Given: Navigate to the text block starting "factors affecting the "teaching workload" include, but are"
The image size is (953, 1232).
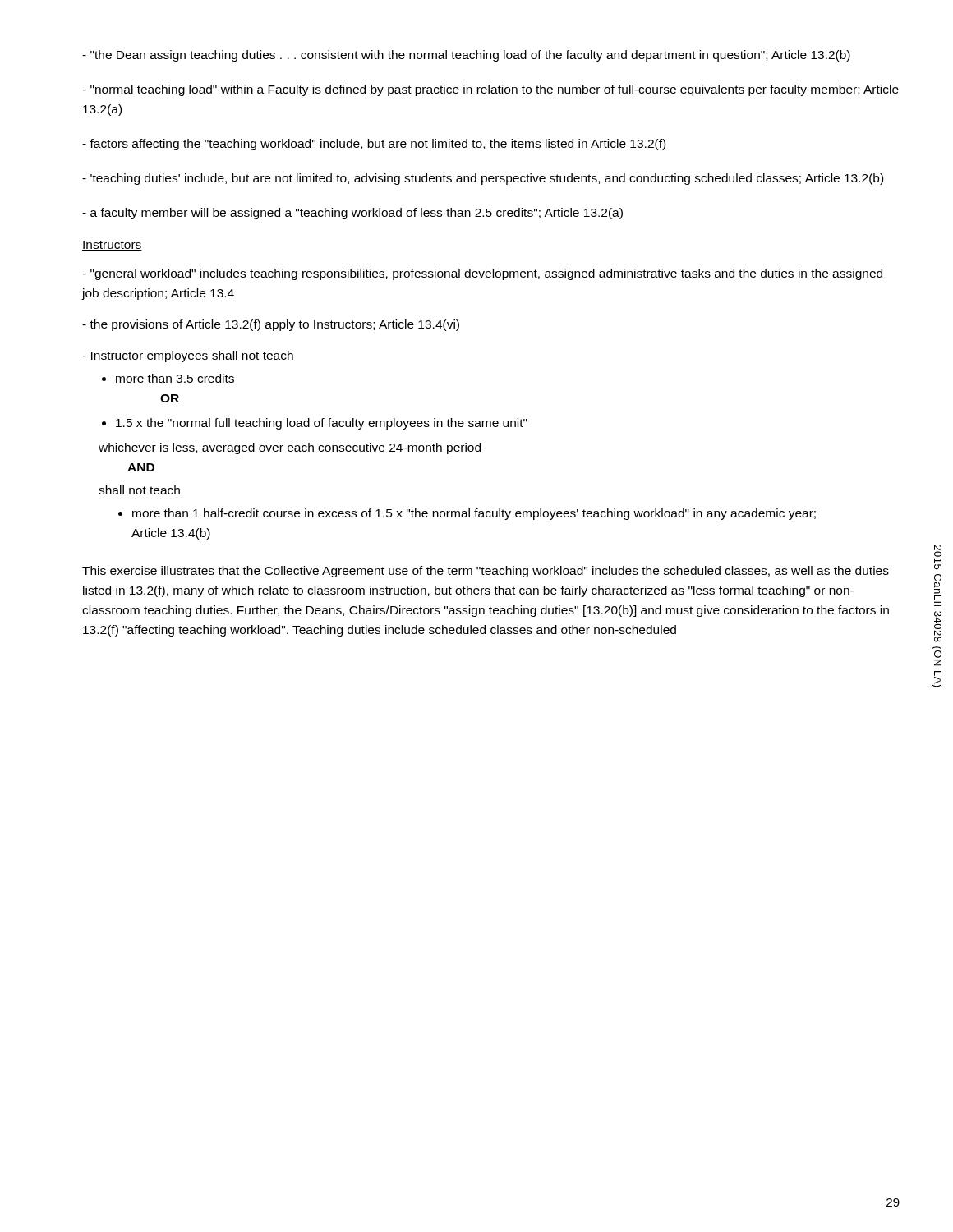Looking at the screenshot, I should pyautogui.click(x=374, y=143).
